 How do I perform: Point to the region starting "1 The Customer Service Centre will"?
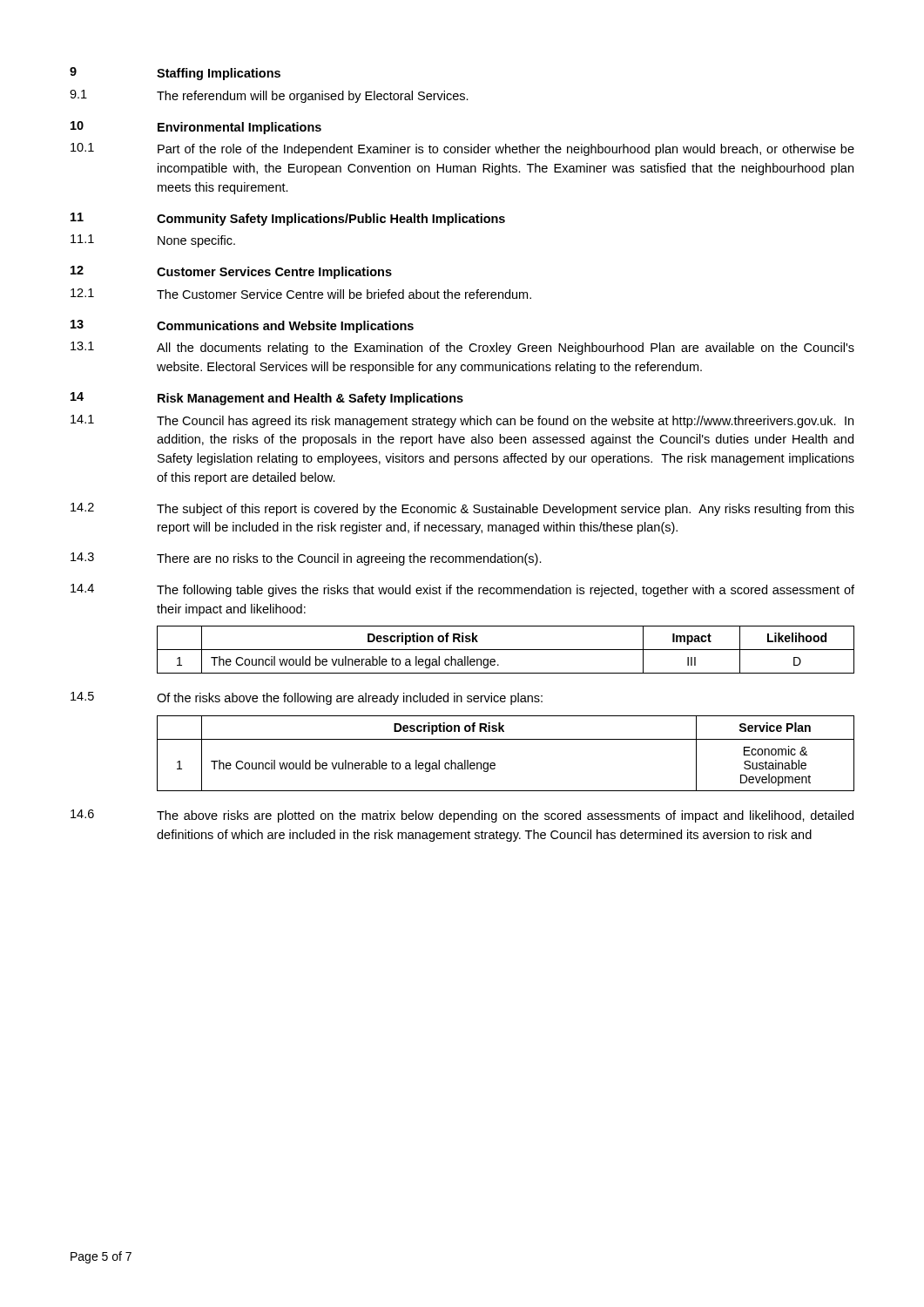point(462,295)
